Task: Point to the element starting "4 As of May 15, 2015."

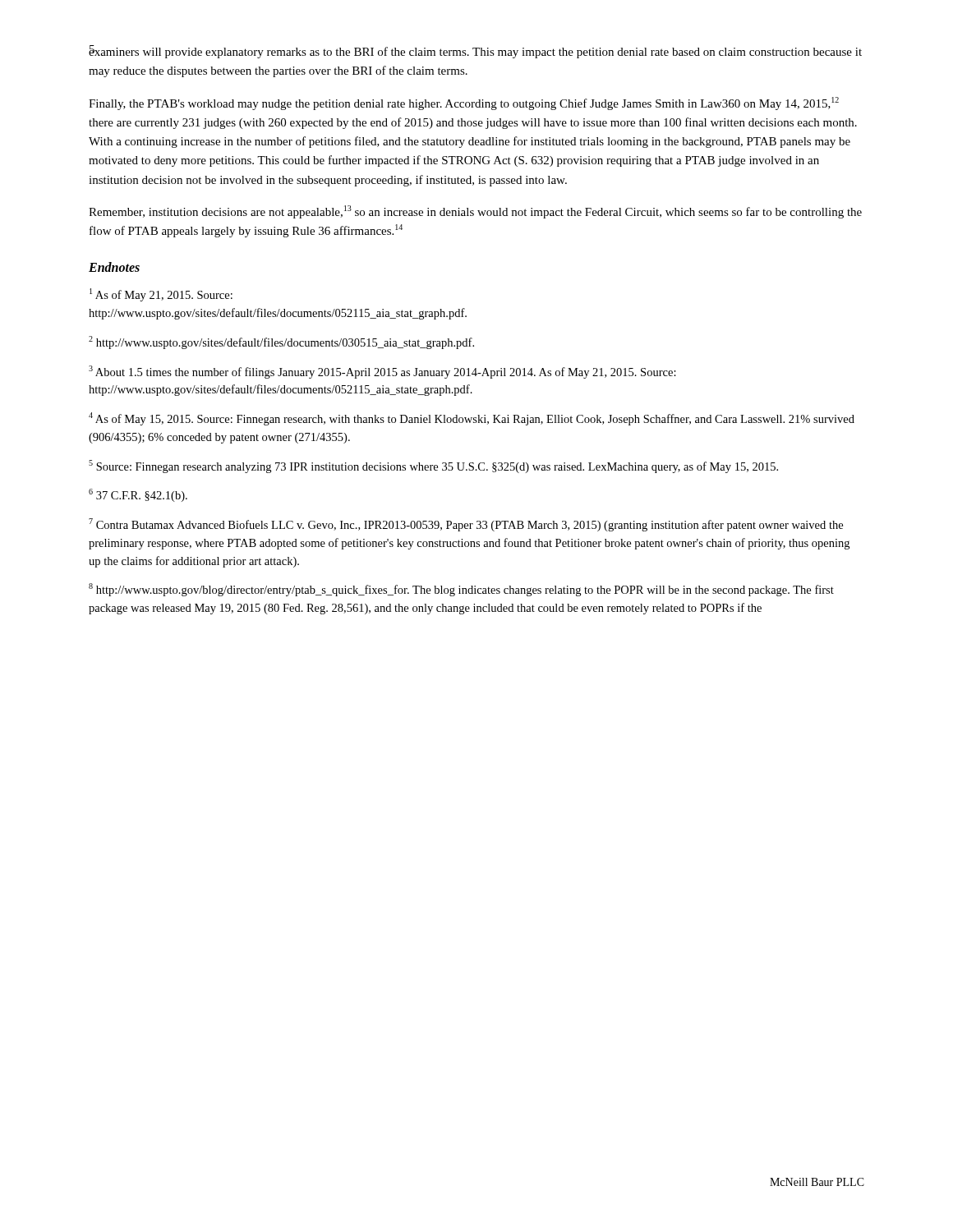Action: (472, 427)
